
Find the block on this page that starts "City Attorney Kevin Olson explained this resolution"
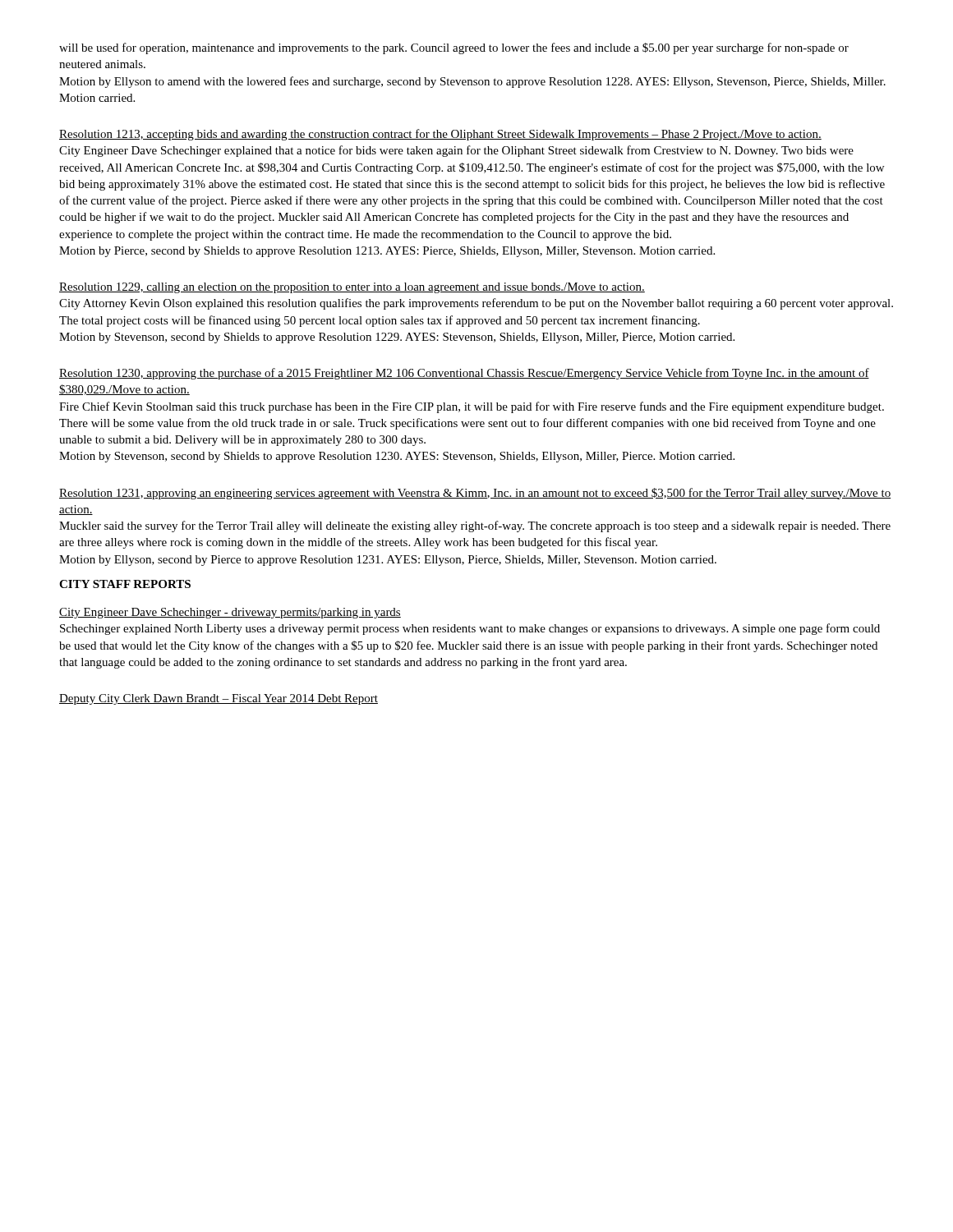pyautogui.click(x=476, y=320)
